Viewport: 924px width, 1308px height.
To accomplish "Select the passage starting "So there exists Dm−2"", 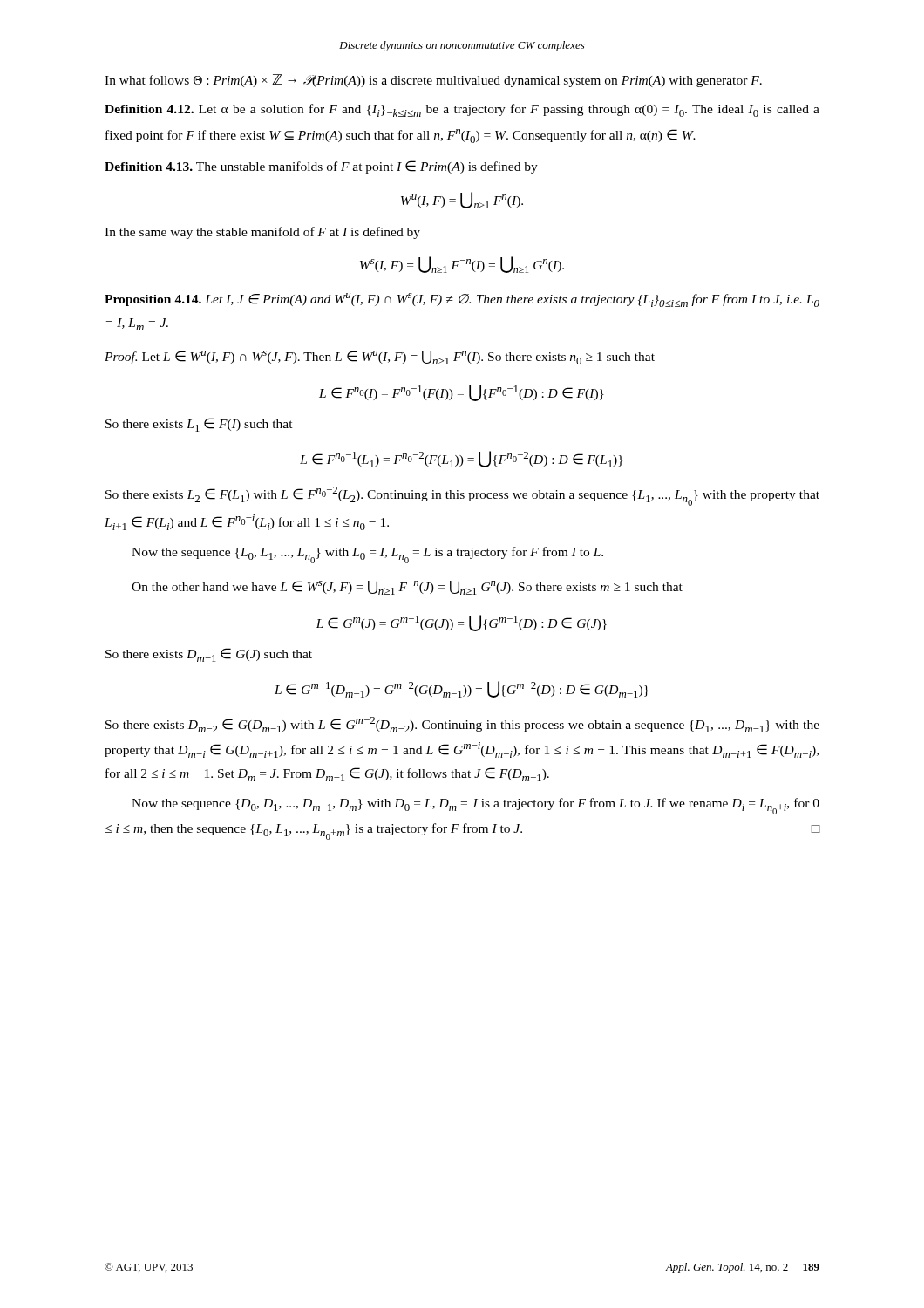I will (x=462, y=777).
